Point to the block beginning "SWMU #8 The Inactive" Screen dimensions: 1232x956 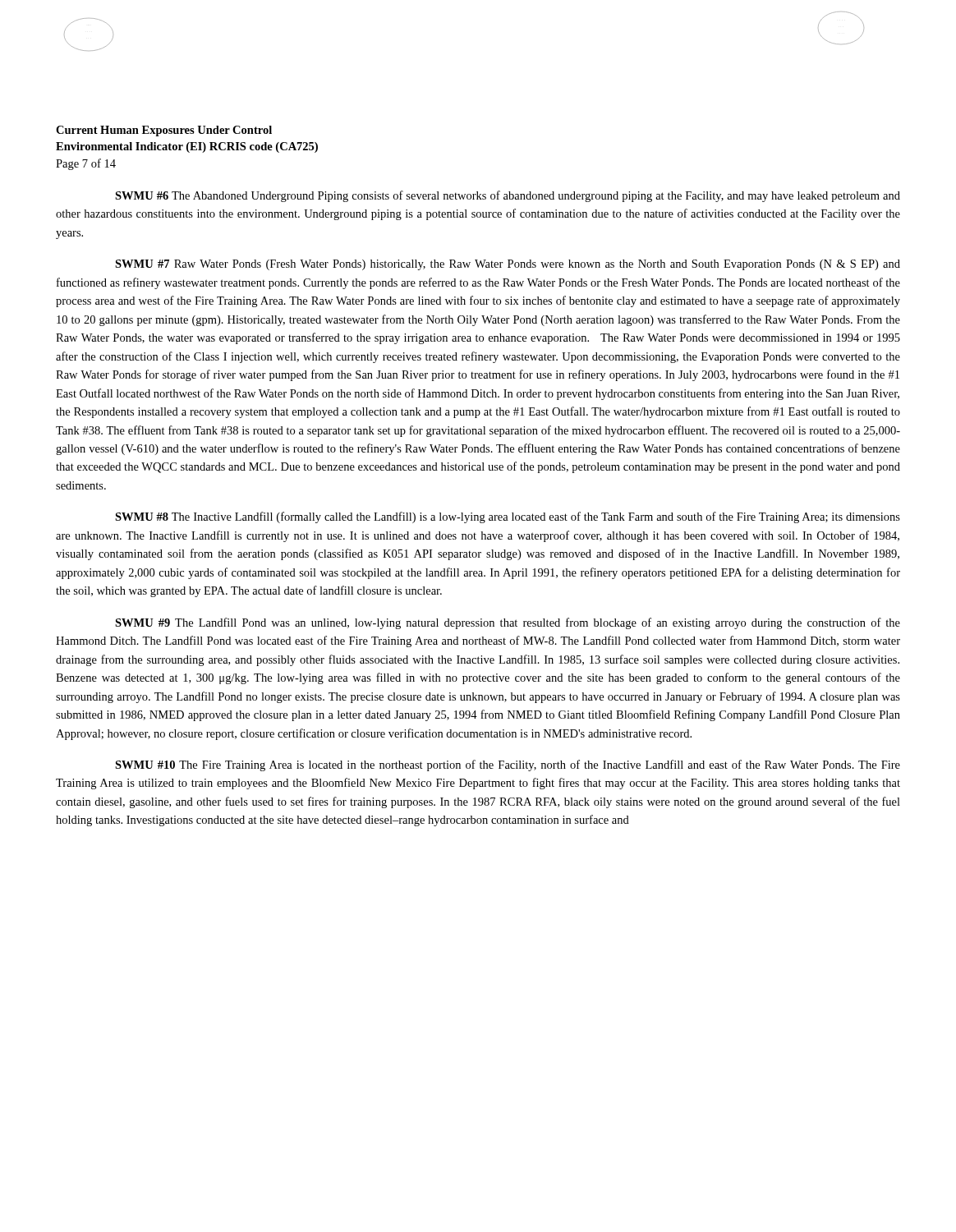click(x=478, y=554)
